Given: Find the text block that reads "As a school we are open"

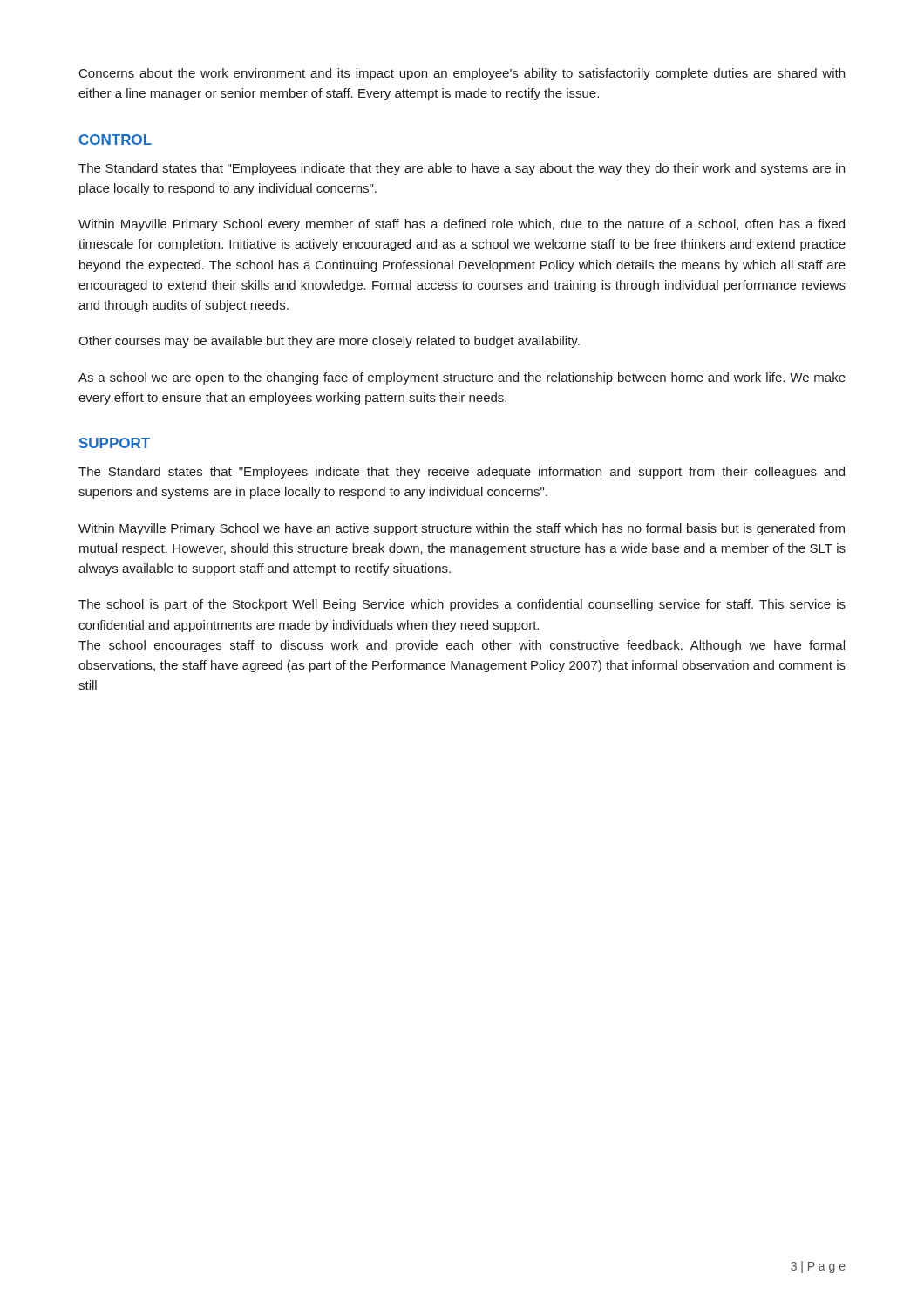Looking at the screenshot, I should click(x=462, y=387).
